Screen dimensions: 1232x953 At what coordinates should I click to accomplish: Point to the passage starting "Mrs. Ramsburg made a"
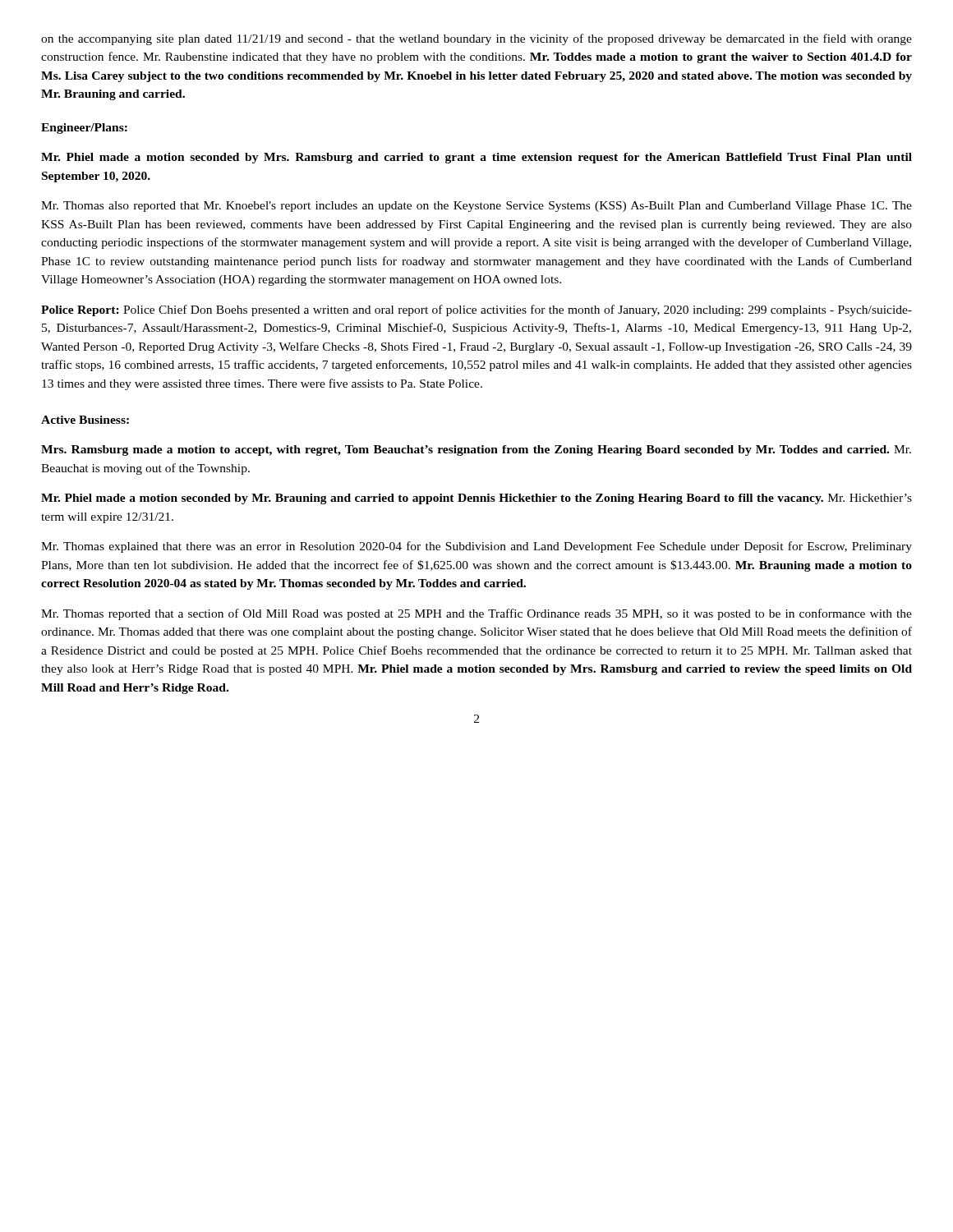pos(476,459)
